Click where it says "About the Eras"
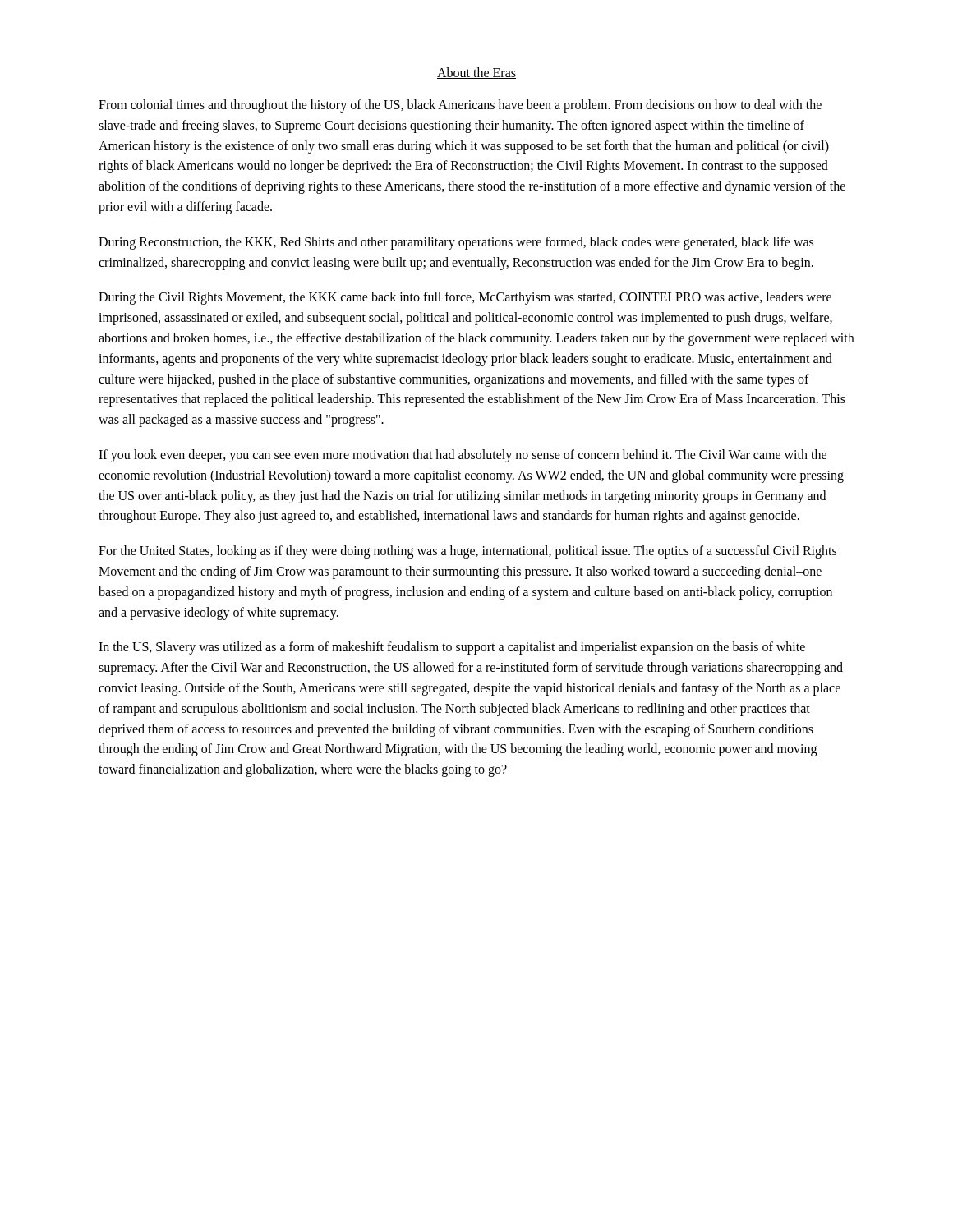The width and height of the screenshot is (953, 1232). point(476,73)
